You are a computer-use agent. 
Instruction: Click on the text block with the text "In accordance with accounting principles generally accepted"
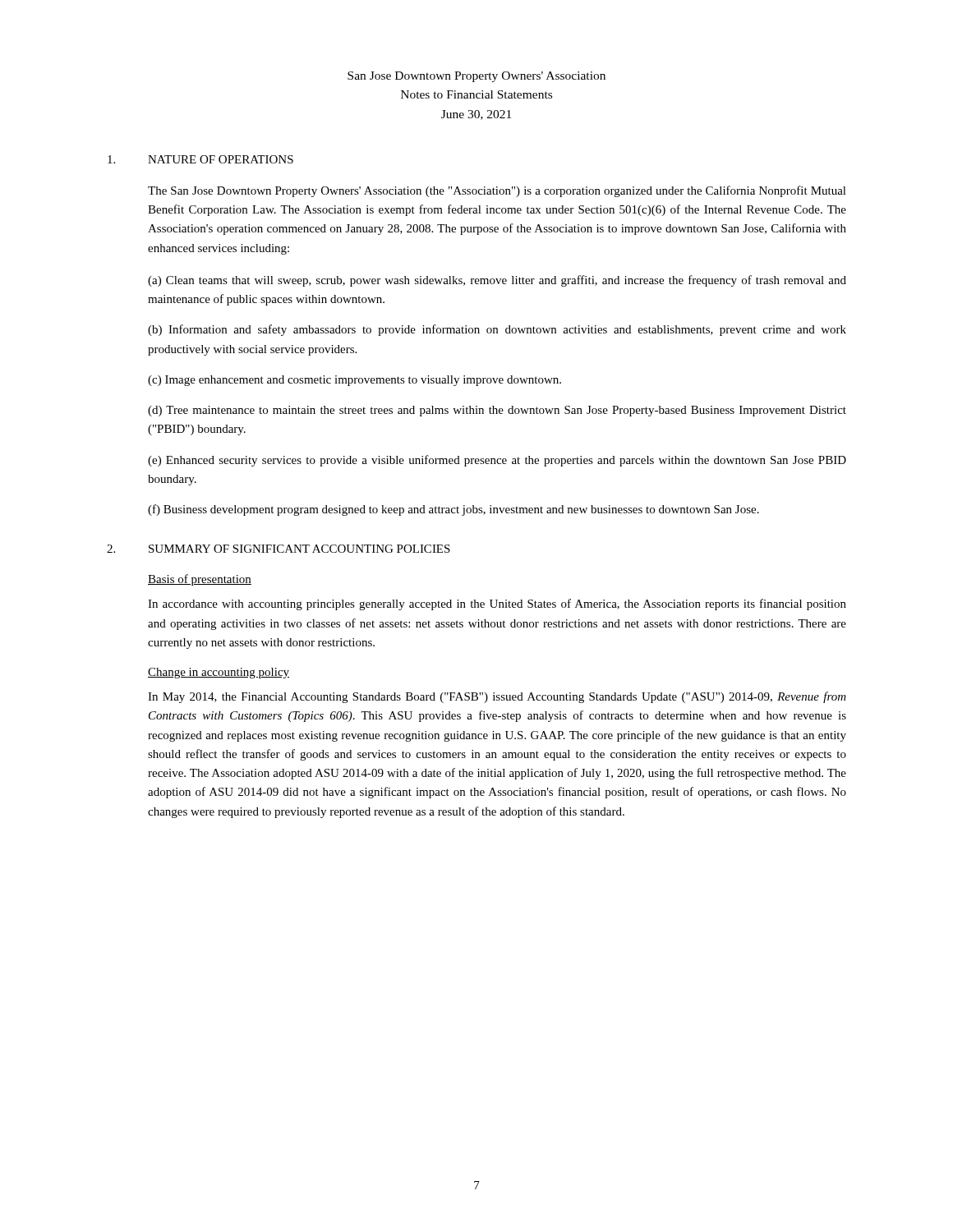497,623
